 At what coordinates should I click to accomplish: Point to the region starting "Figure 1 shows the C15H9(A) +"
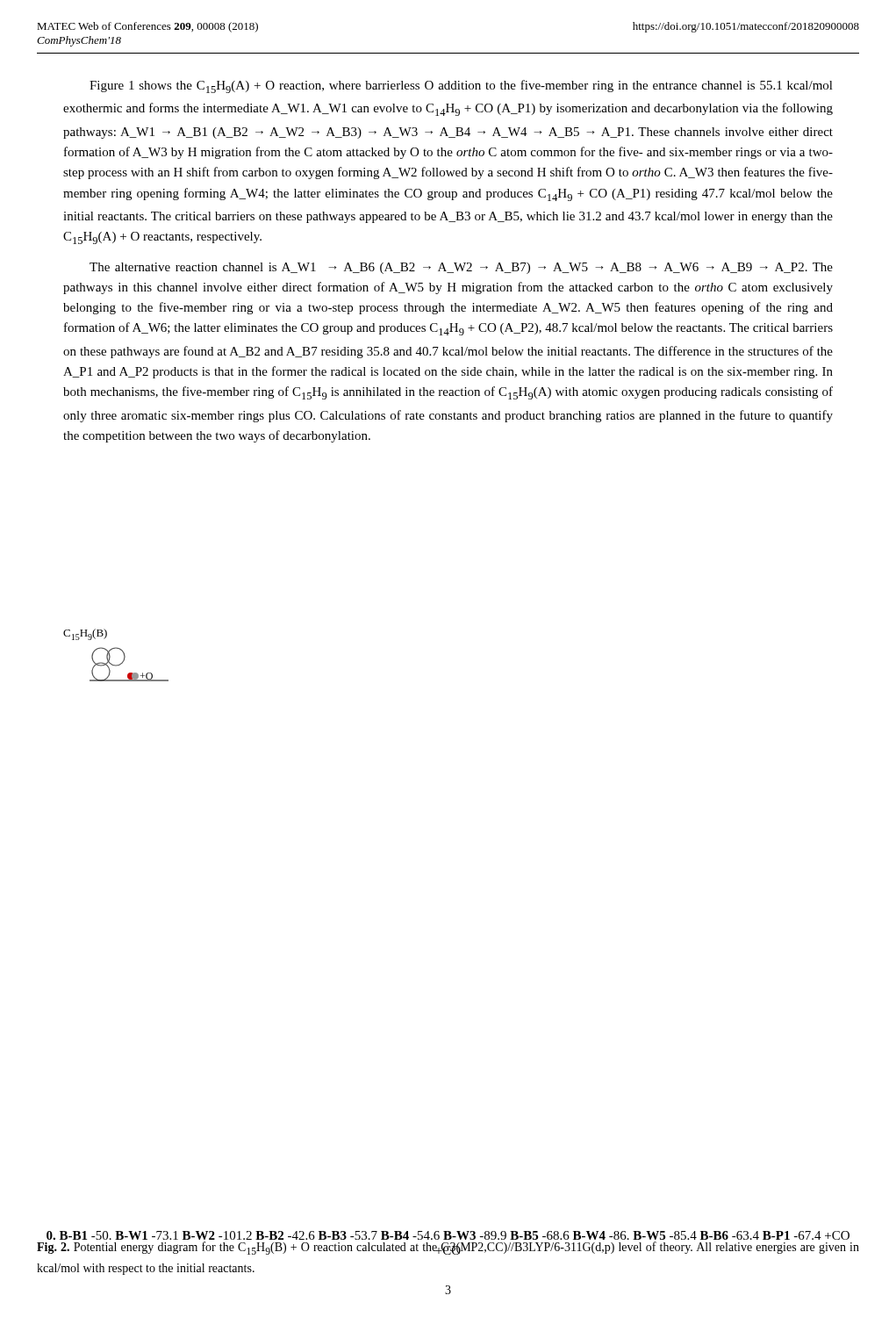[x=448, y=163]
